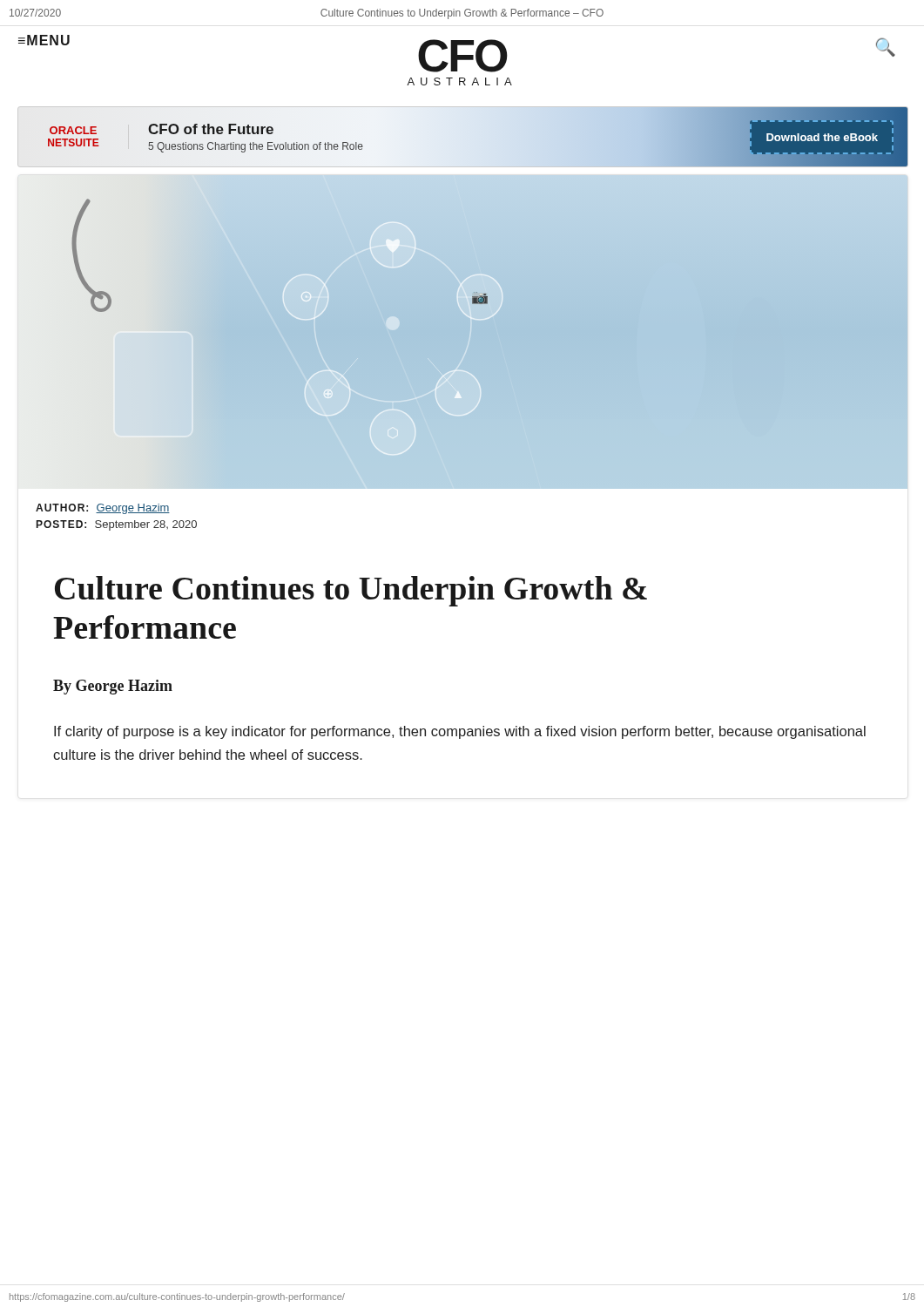924x1307 pixels.
Task: Find the text block with the text "If clarity of purpose is a key indicator"
Action: (x=463, y=743)
